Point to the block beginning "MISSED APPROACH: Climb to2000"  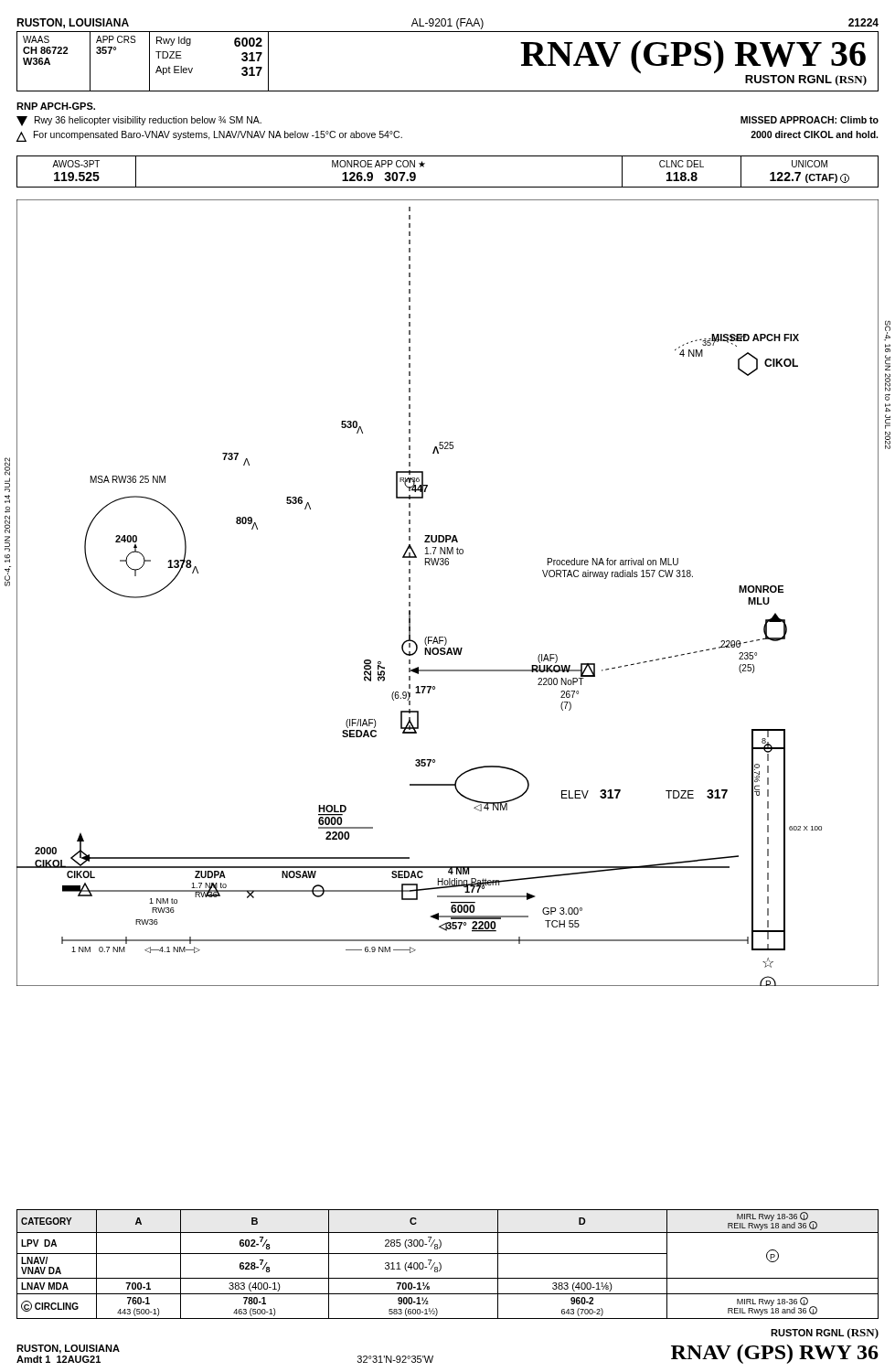coord(809,127)
